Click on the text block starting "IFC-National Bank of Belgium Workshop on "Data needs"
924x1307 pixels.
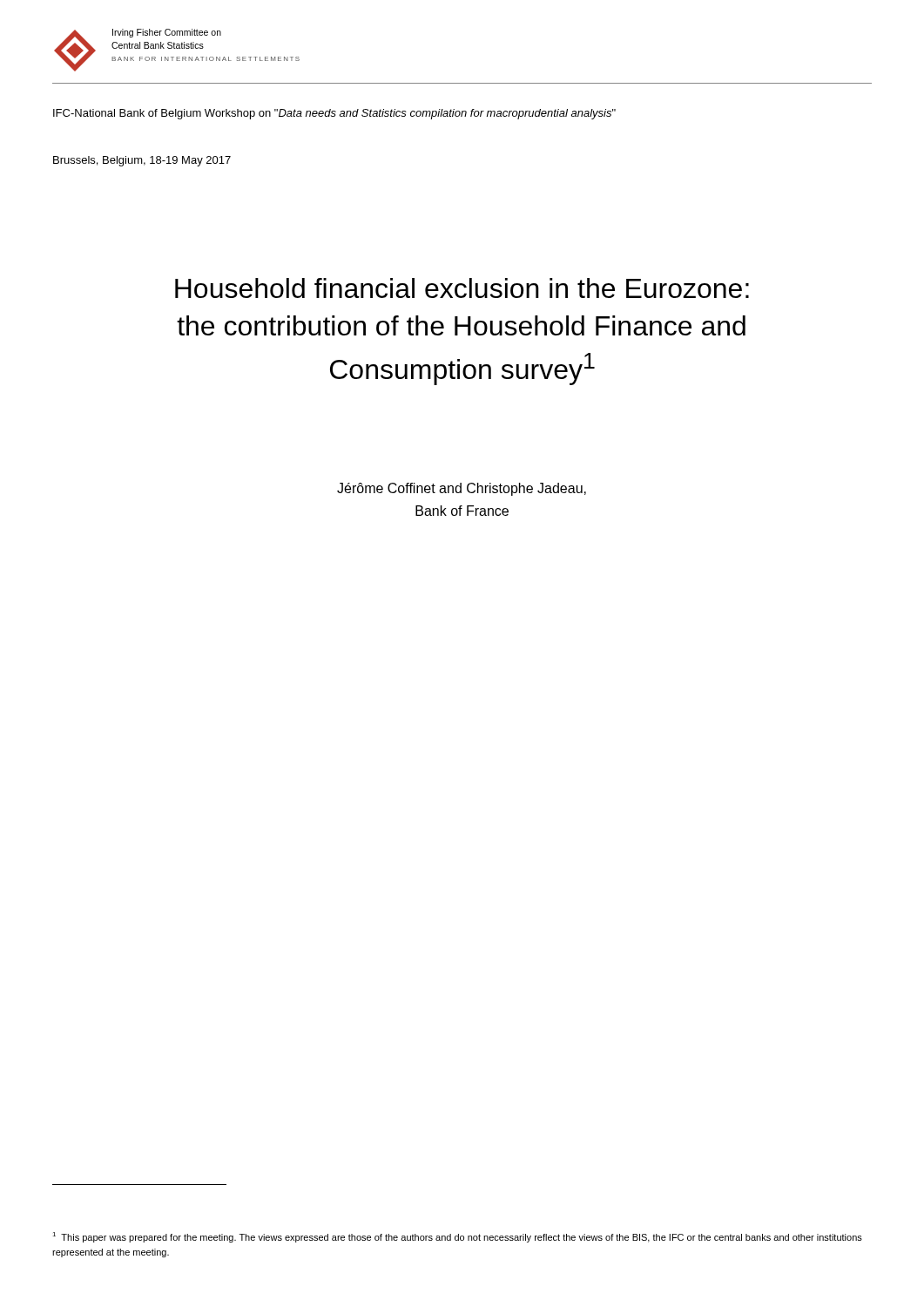tap(334, 113)
